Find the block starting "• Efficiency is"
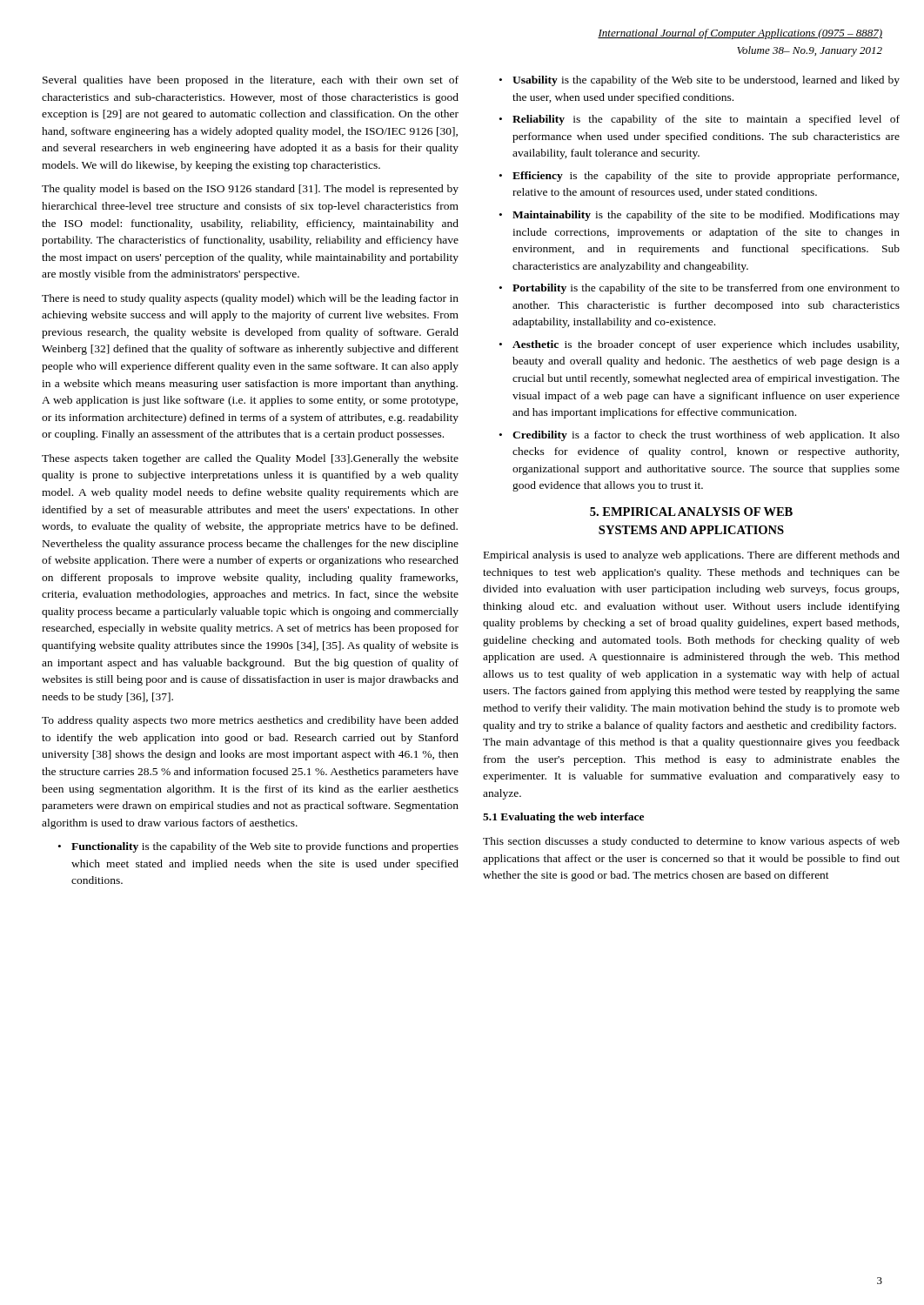This screenshot has width=924, height=1305. coord(699,184)
